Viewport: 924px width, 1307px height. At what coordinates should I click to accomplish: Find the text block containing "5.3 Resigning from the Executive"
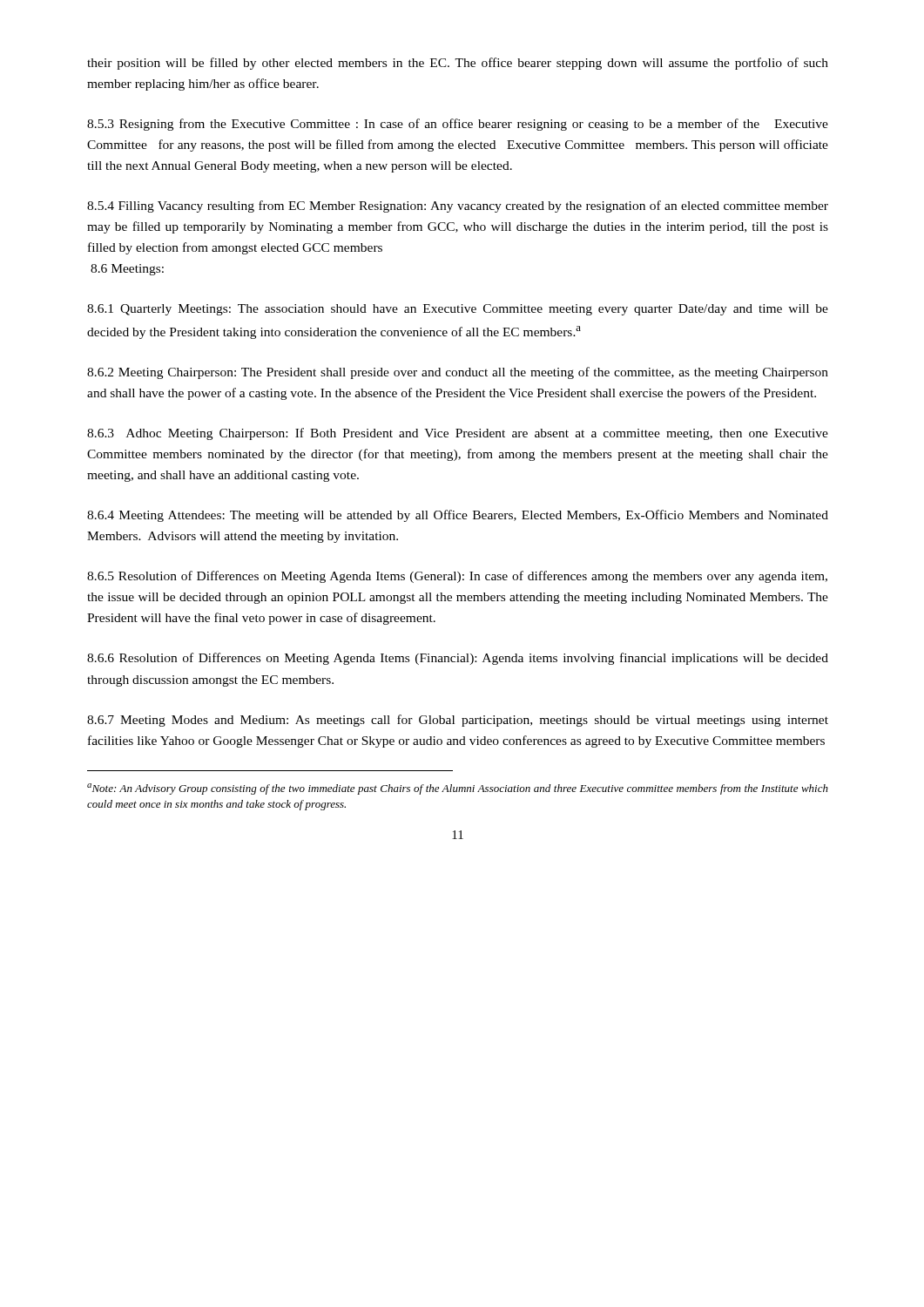pos(458,144)
